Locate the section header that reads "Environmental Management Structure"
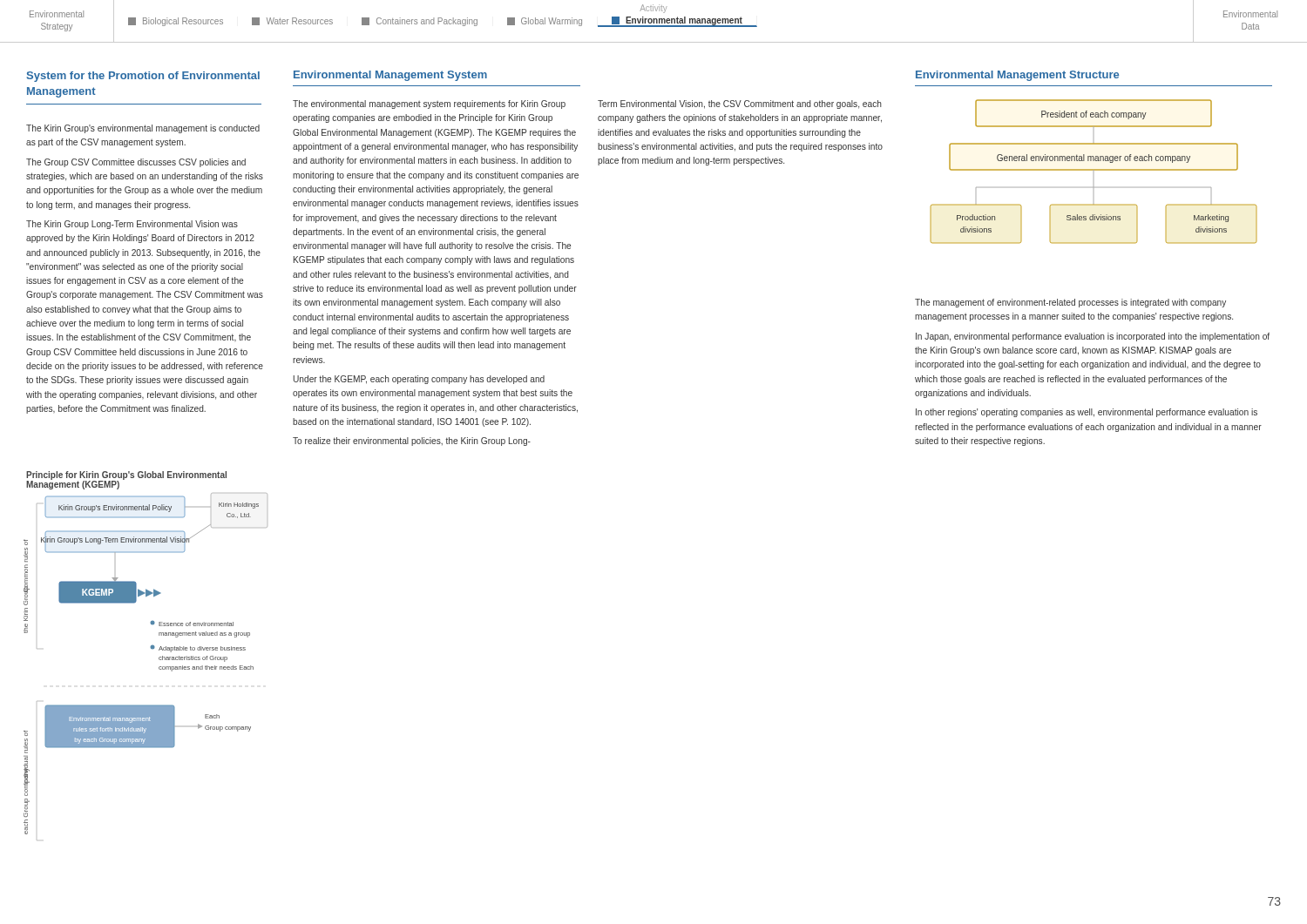This screenshot has width=1307, height=924. 1017,74
